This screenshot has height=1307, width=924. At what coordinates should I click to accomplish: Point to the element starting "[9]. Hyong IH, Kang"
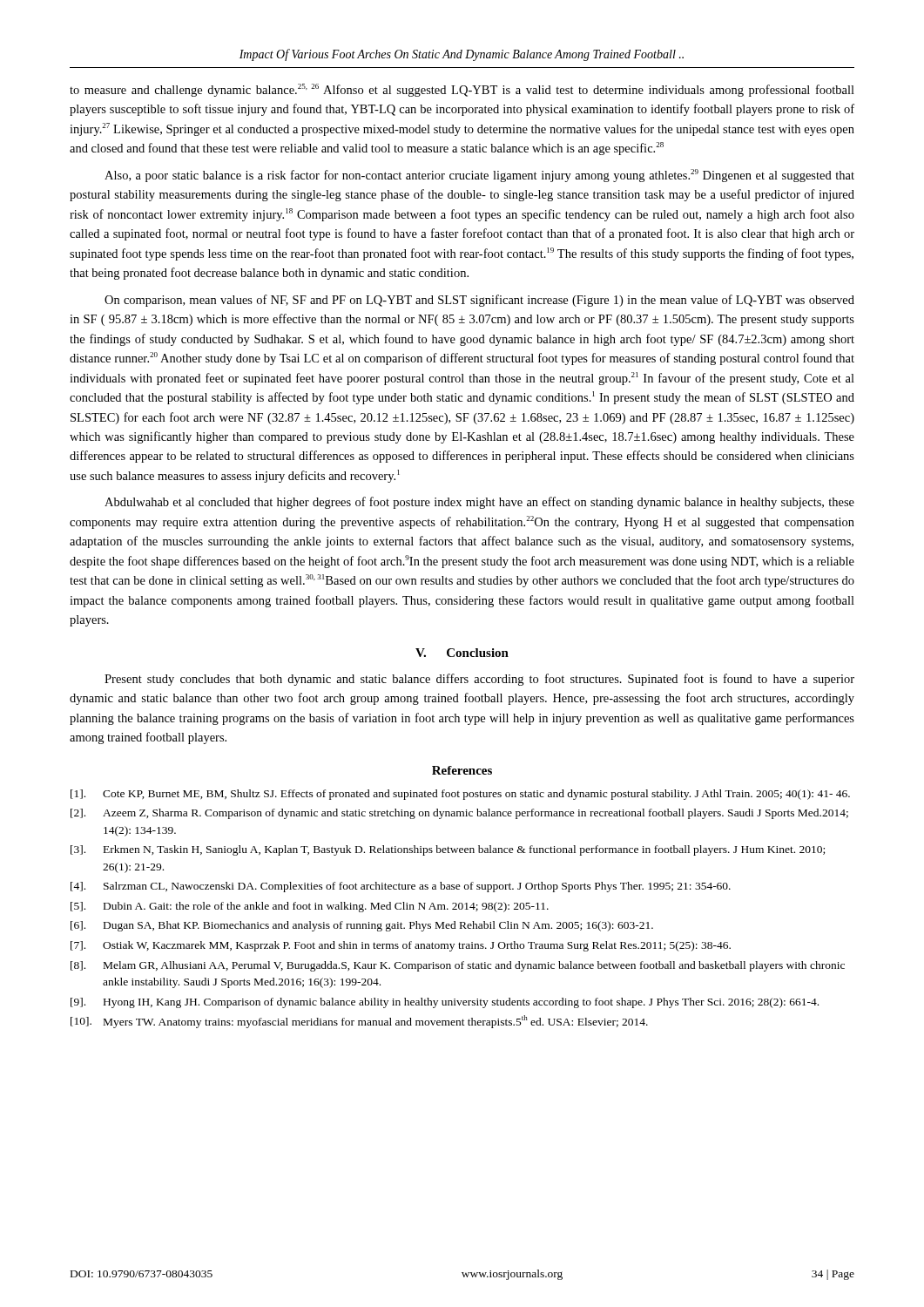(462, 1002)
